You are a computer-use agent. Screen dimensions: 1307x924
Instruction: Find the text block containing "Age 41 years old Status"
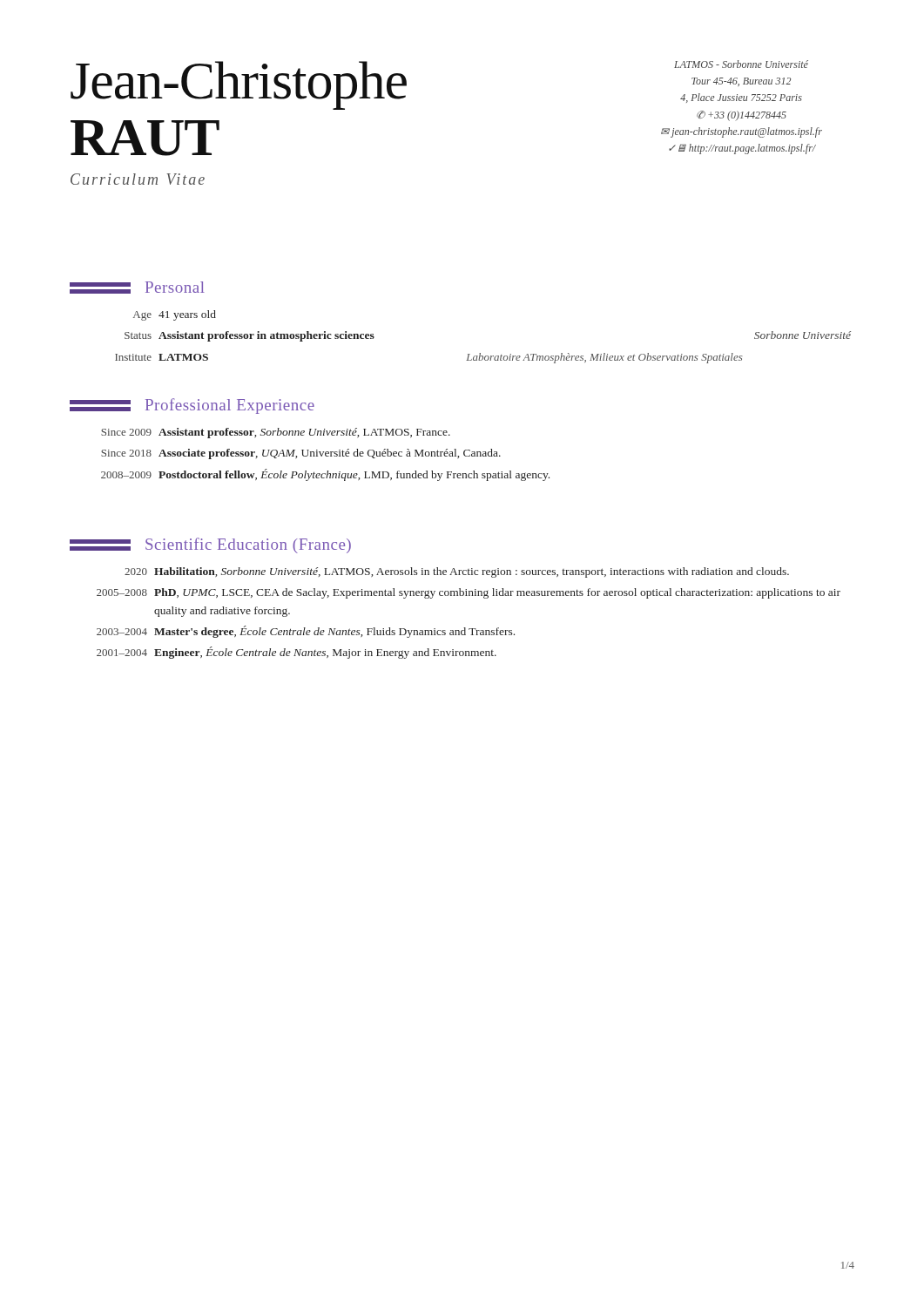click(x=175, y=315)
